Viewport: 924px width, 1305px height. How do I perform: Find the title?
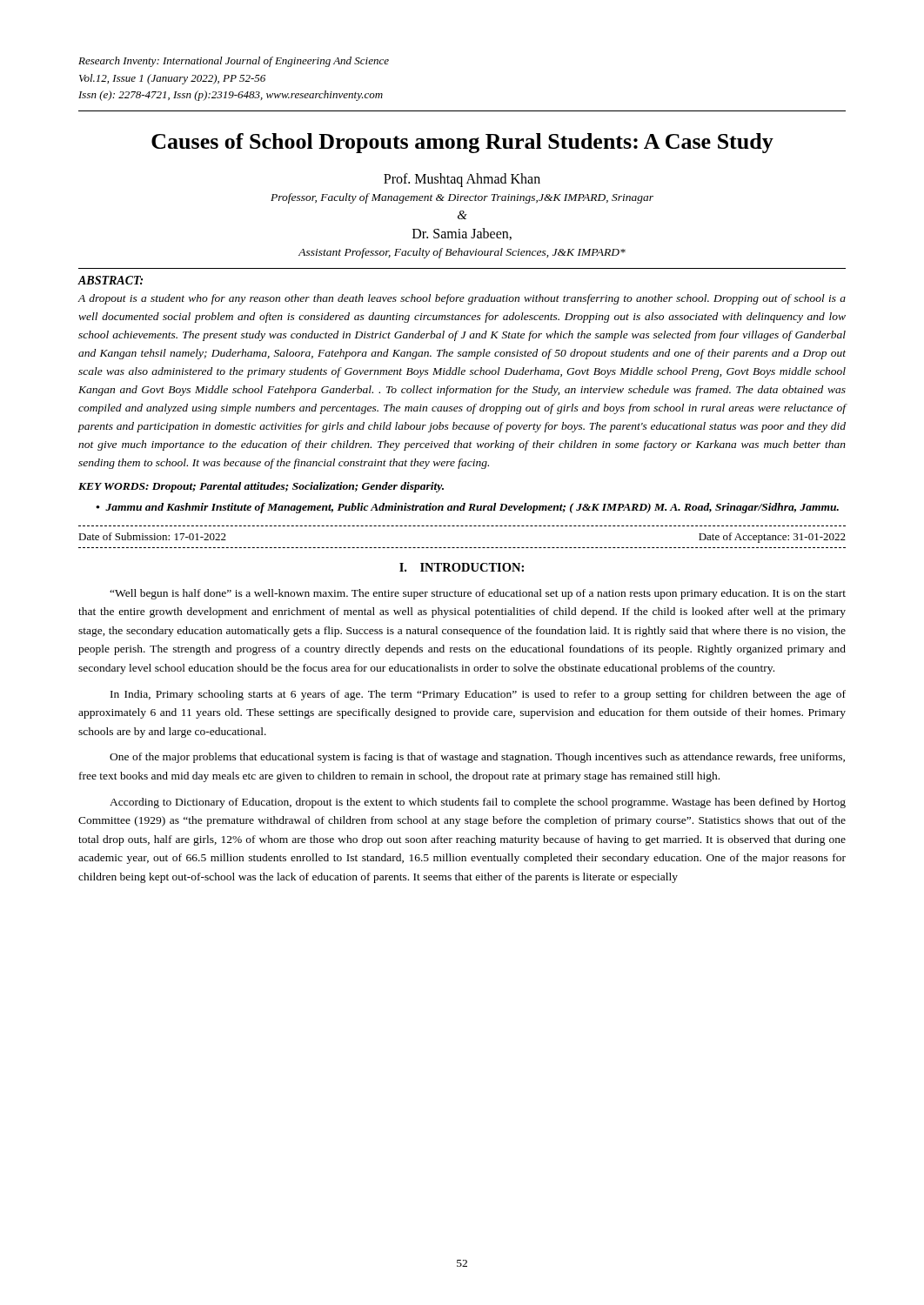[x=462, y=141]
